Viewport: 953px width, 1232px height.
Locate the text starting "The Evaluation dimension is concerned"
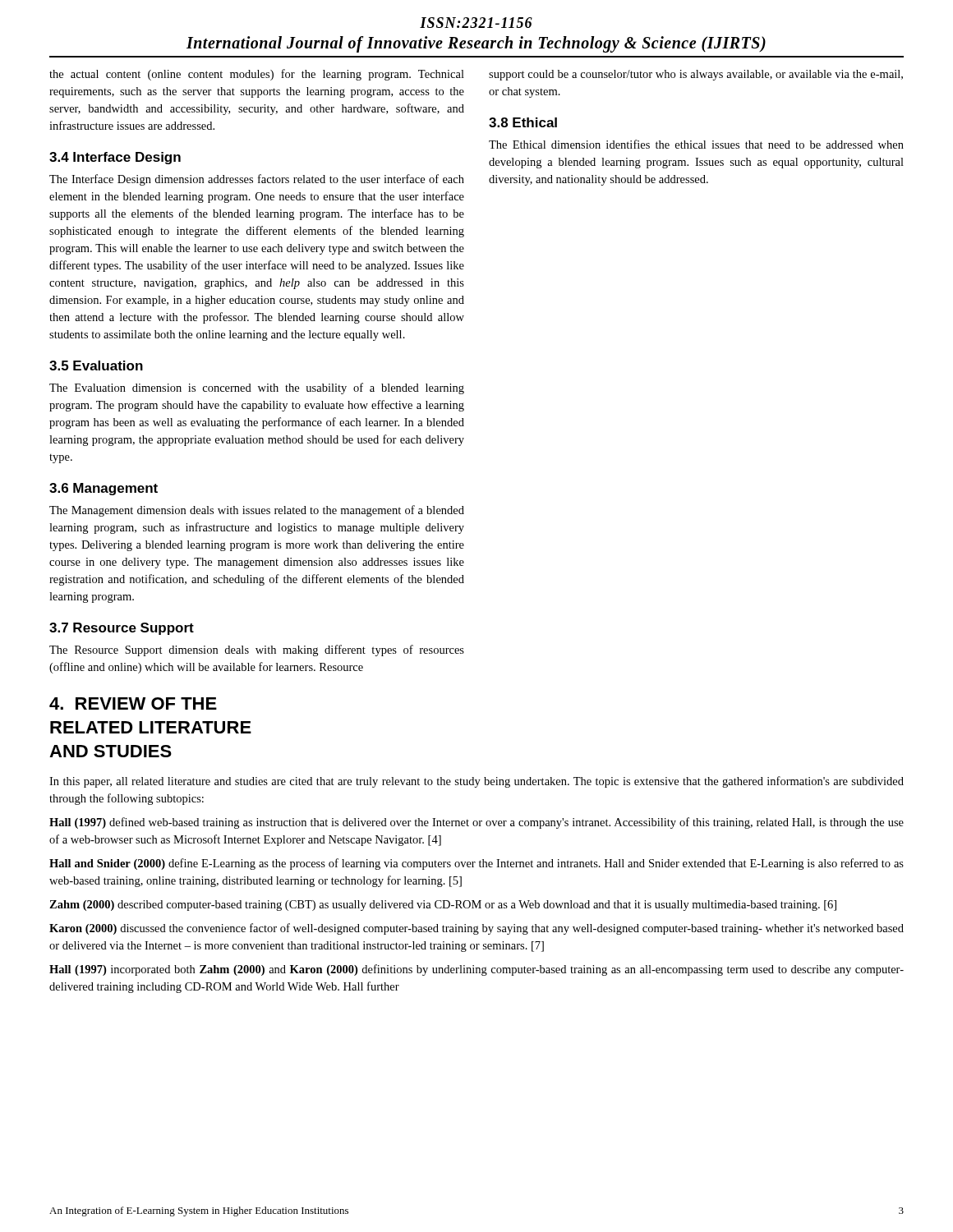point(257,422)
